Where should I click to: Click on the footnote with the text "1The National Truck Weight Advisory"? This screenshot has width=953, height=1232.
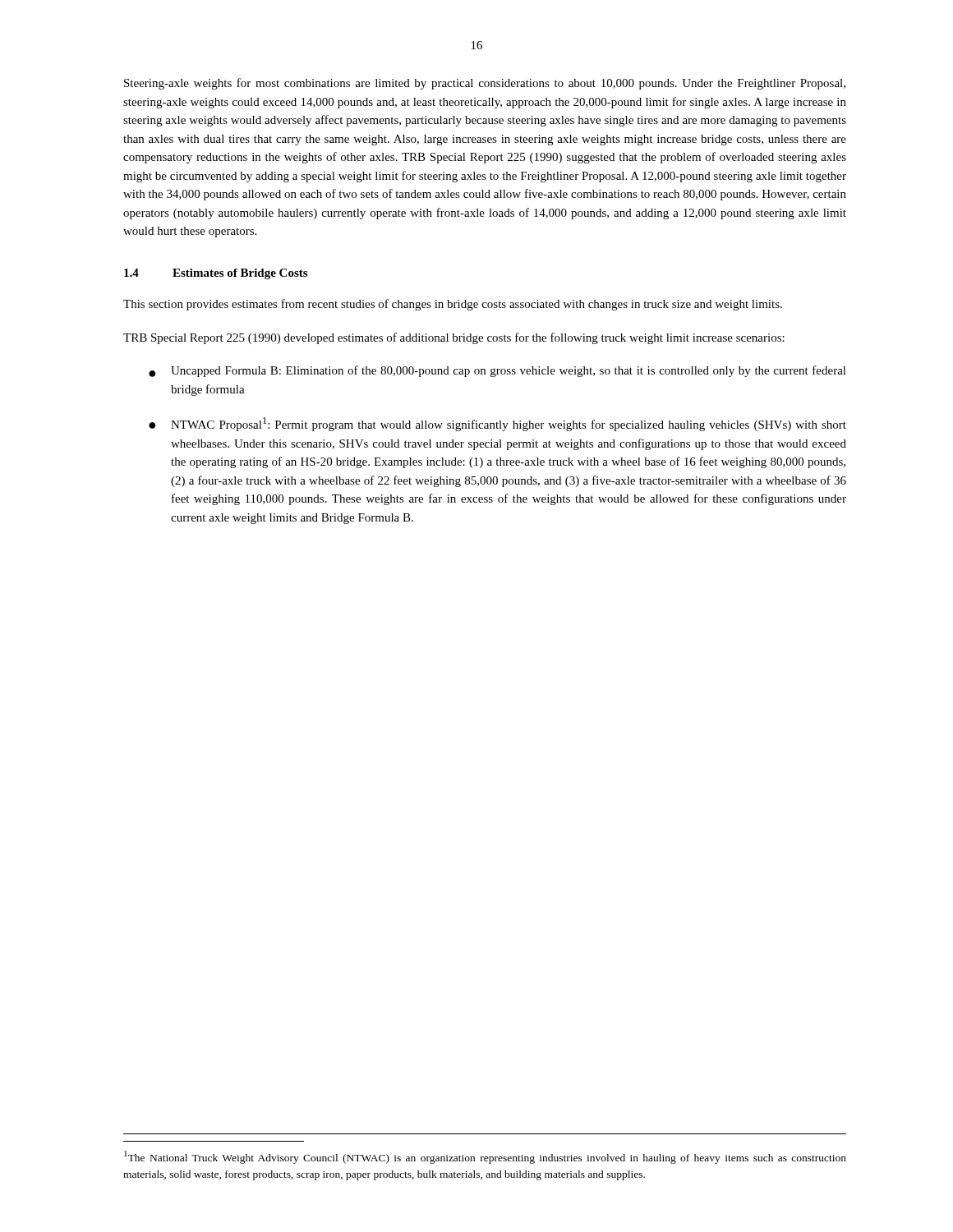[485, 1160]
